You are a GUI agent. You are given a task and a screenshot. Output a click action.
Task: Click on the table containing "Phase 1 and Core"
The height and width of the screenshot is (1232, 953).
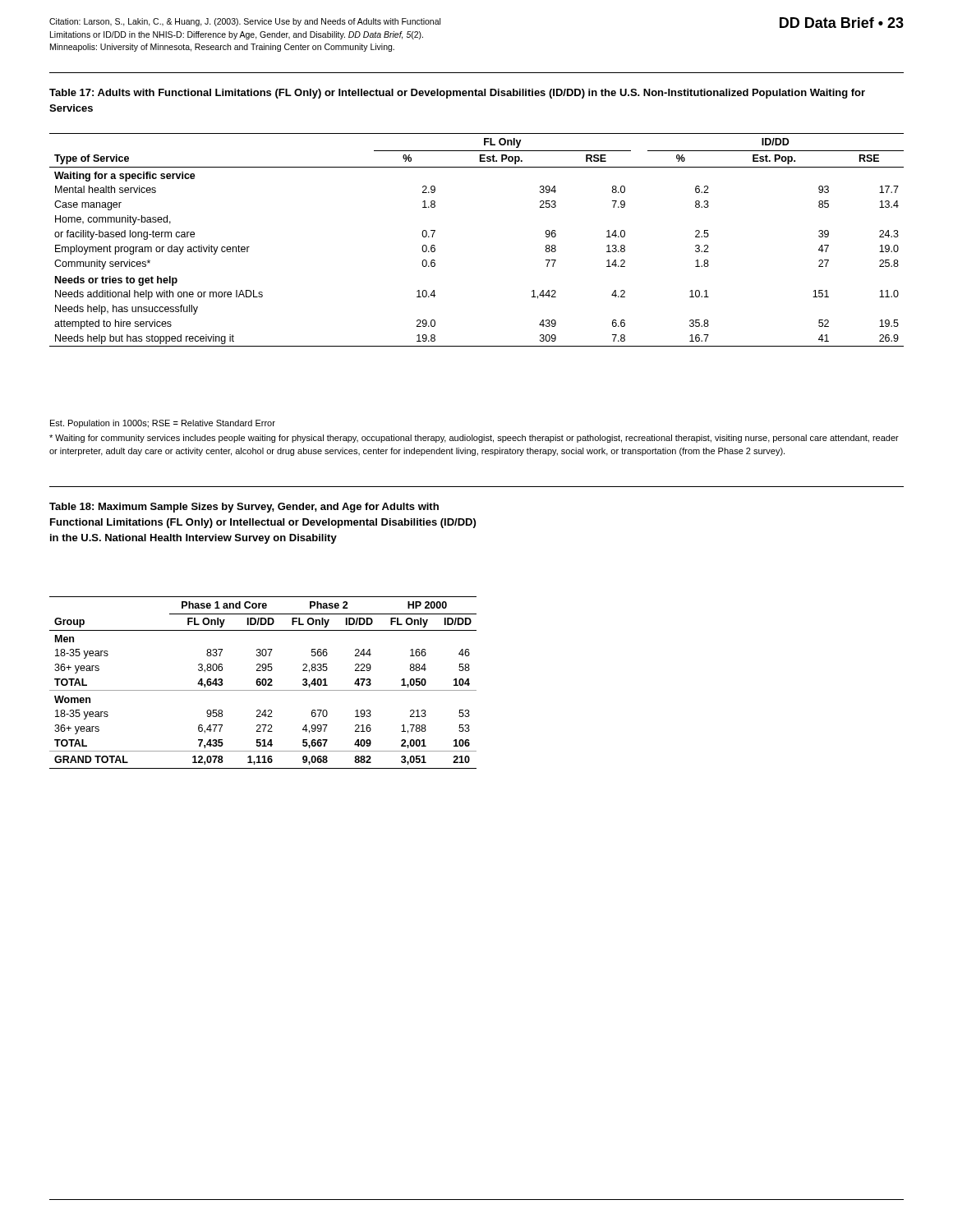coord(263,683)
